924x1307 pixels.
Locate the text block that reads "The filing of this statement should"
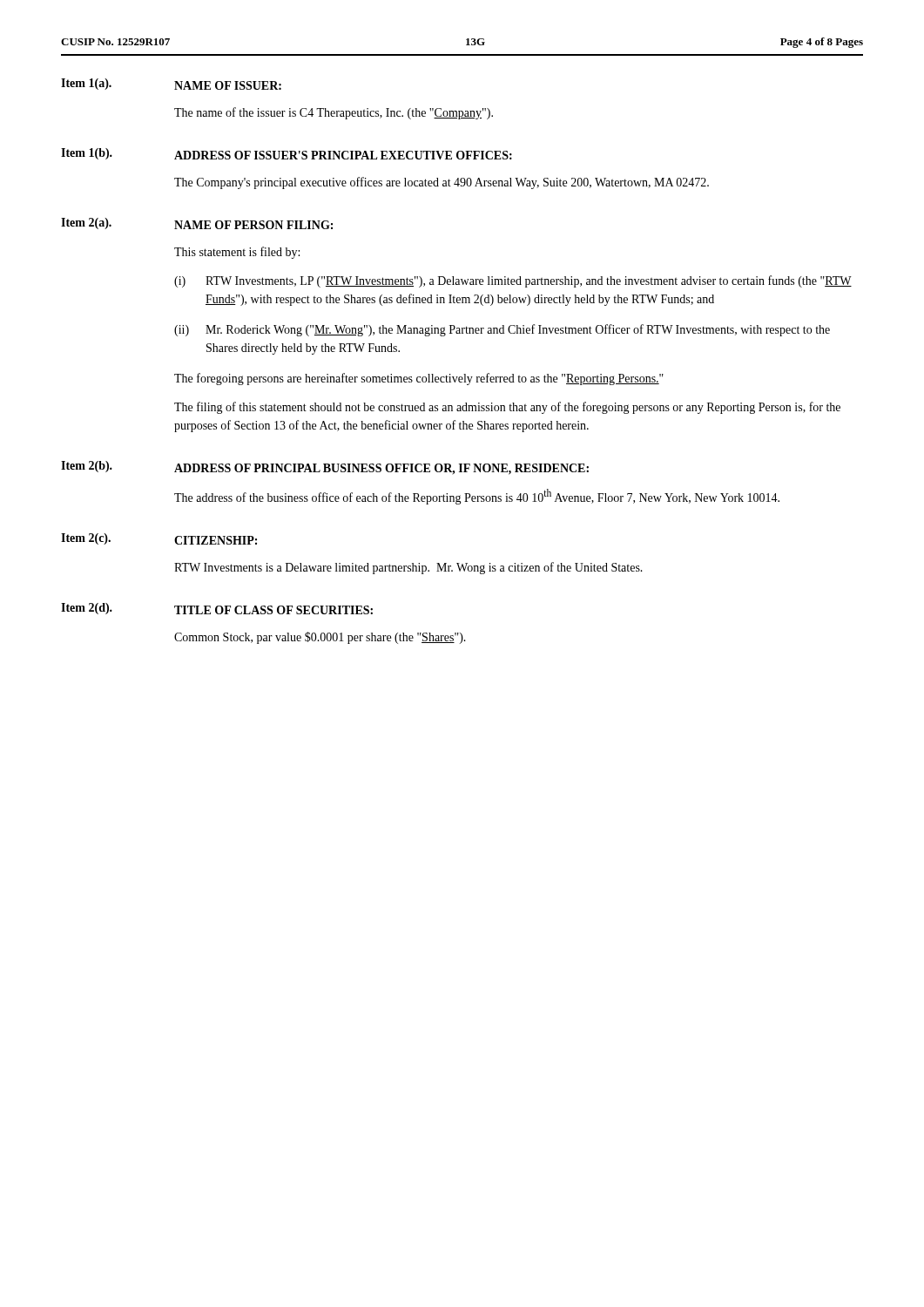pyautogui.click(x=508, y=417)
